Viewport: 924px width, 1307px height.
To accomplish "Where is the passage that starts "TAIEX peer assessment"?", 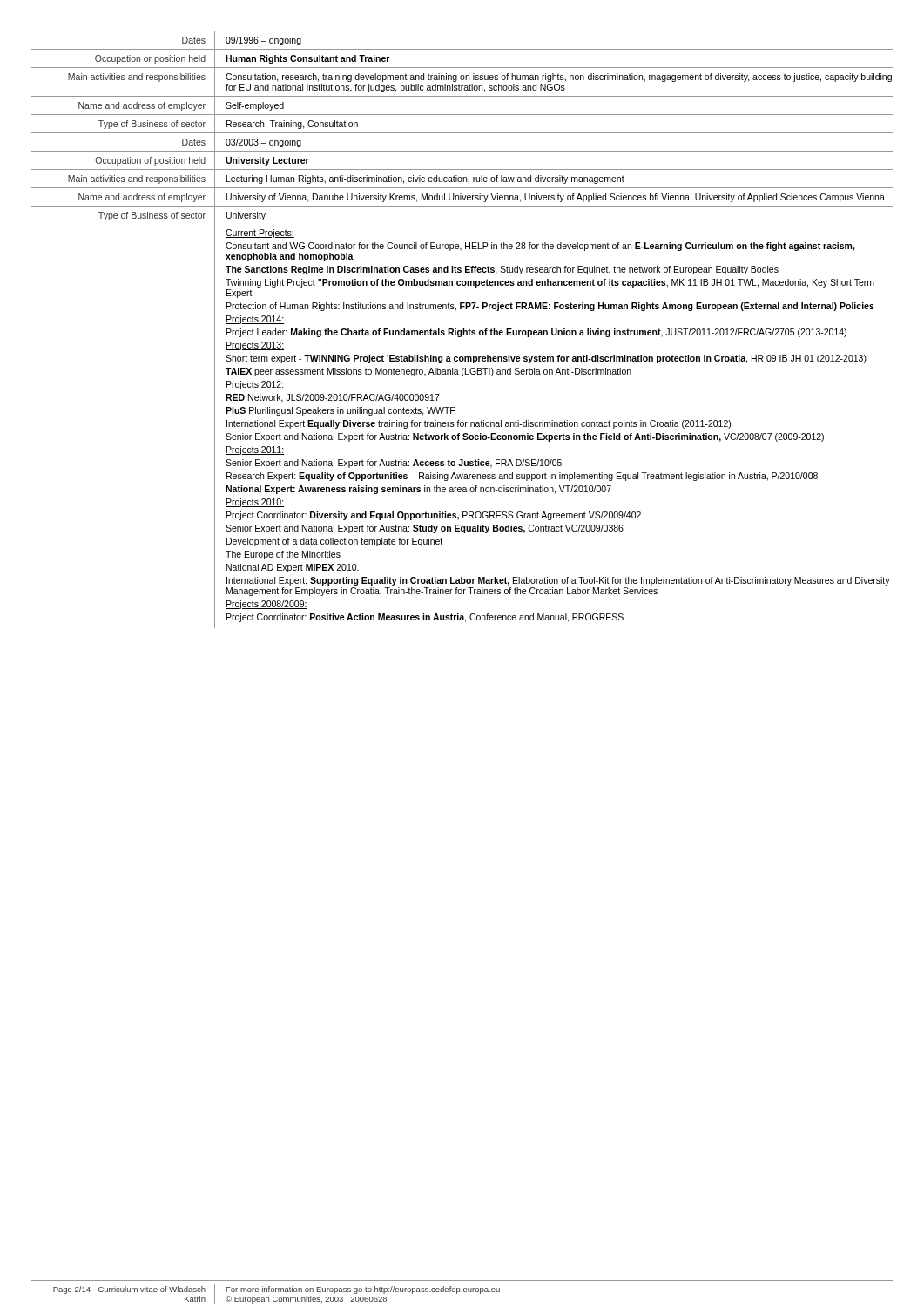I will [x=559, y=371].
